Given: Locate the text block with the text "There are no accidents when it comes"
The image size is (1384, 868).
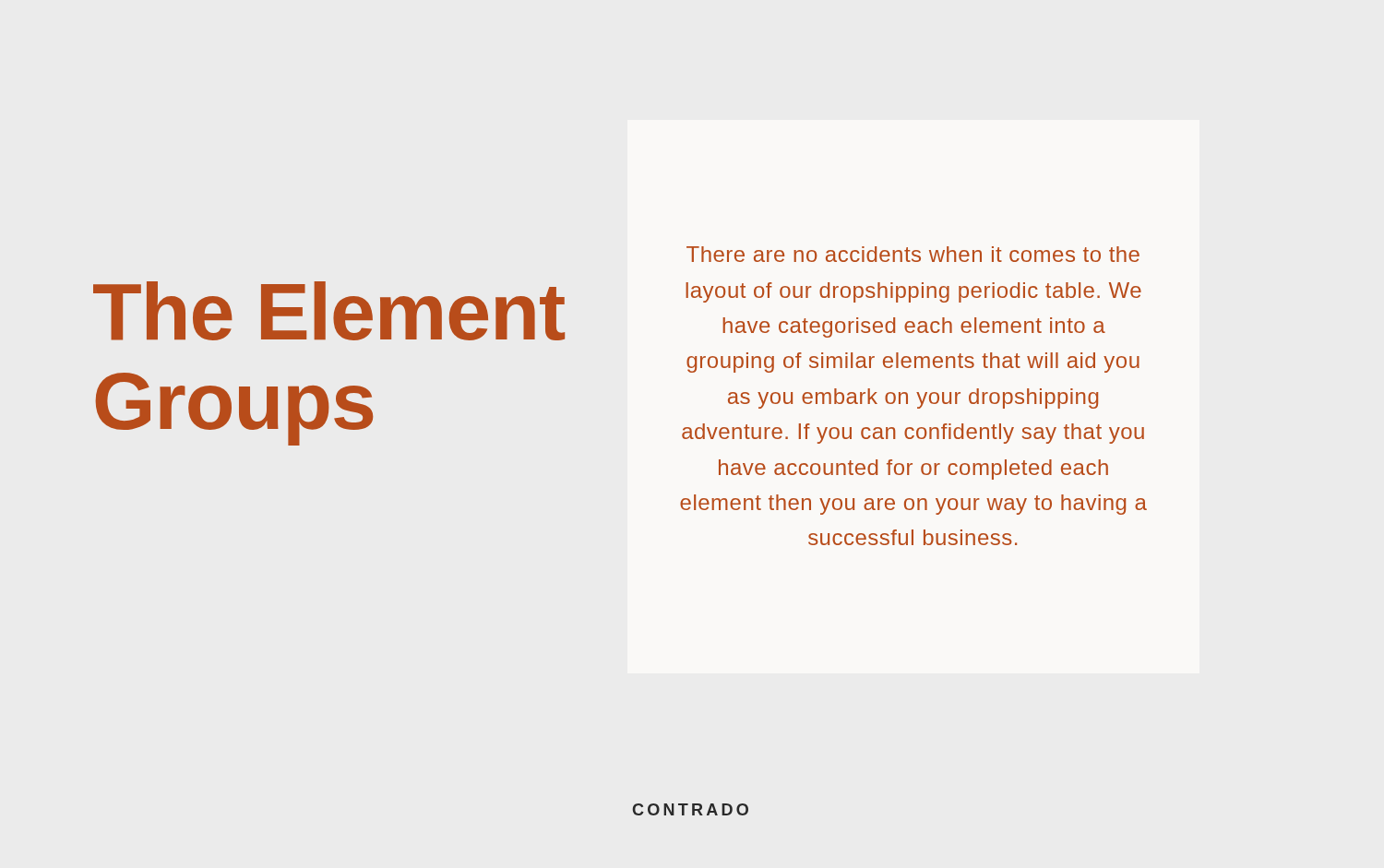Looking at the screenshot, I should click(913, 396).
